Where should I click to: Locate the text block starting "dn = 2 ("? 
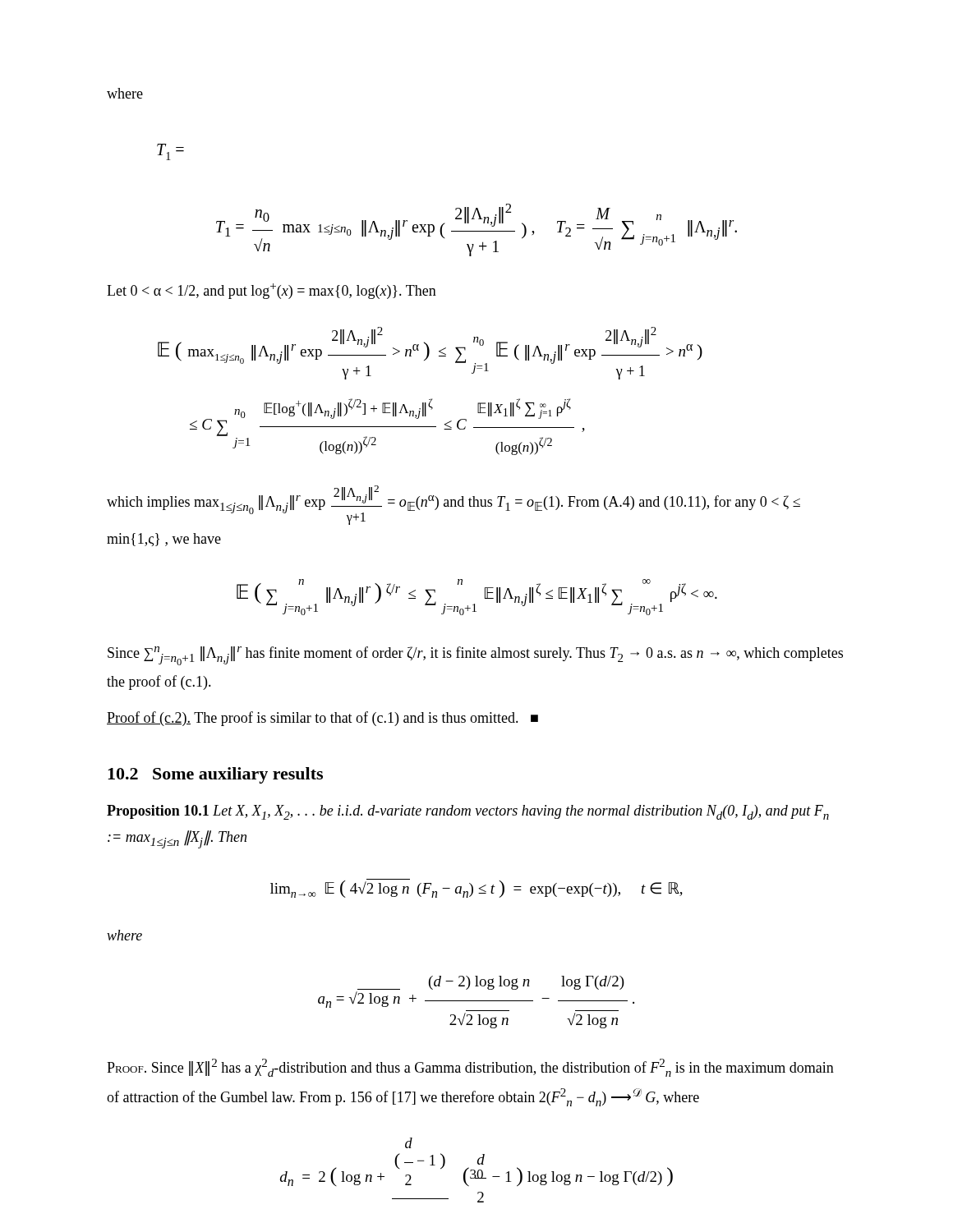476,1178
